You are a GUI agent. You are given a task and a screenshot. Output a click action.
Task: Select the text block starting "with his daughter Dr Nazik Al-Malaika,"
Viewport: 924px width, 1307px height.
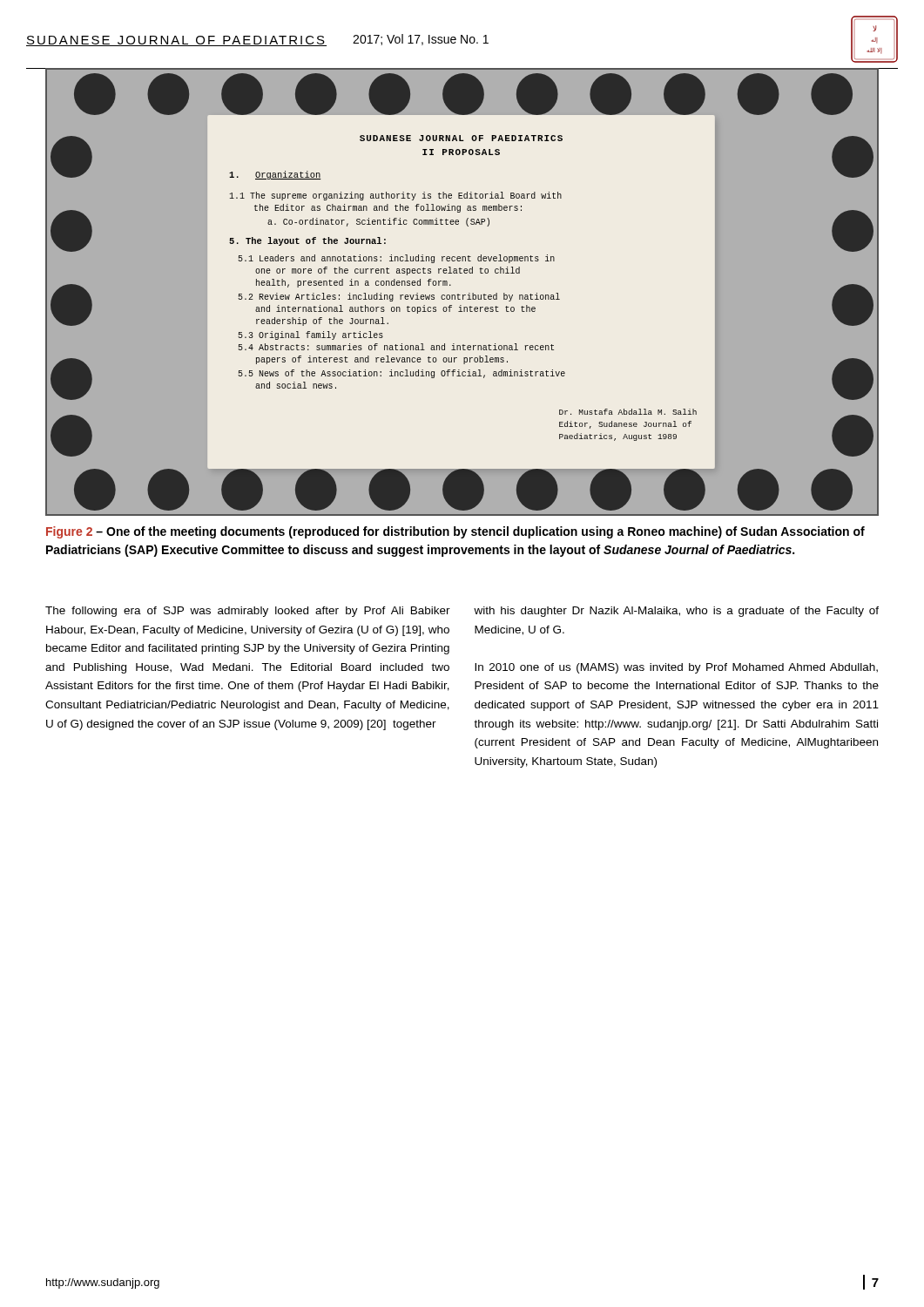click(x=676, y=686)
